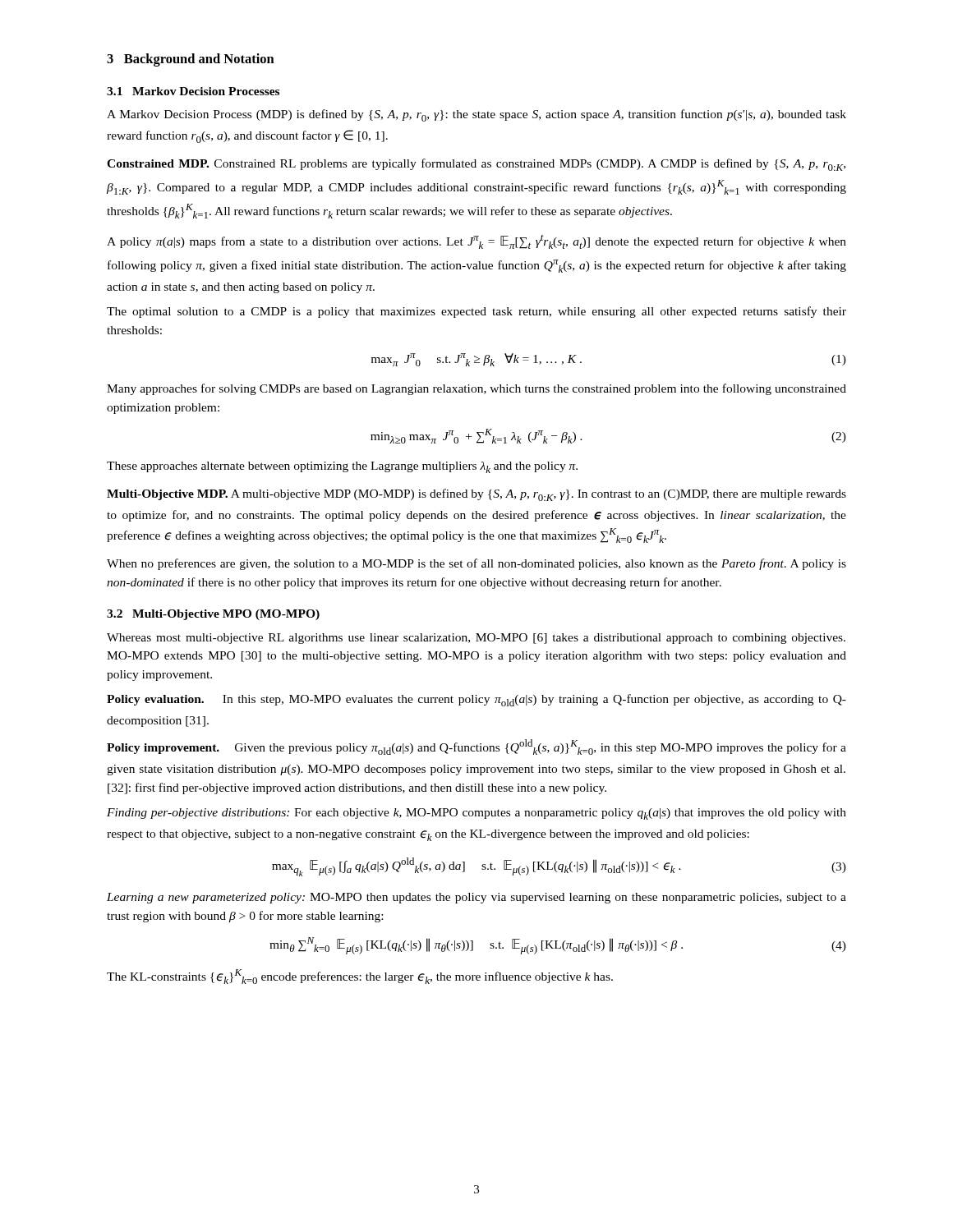Click on the passage starting "Learning a new parameterized policy: MO-MPO"
Screen dimensions: 1232x953
click(x=476, y=907)
